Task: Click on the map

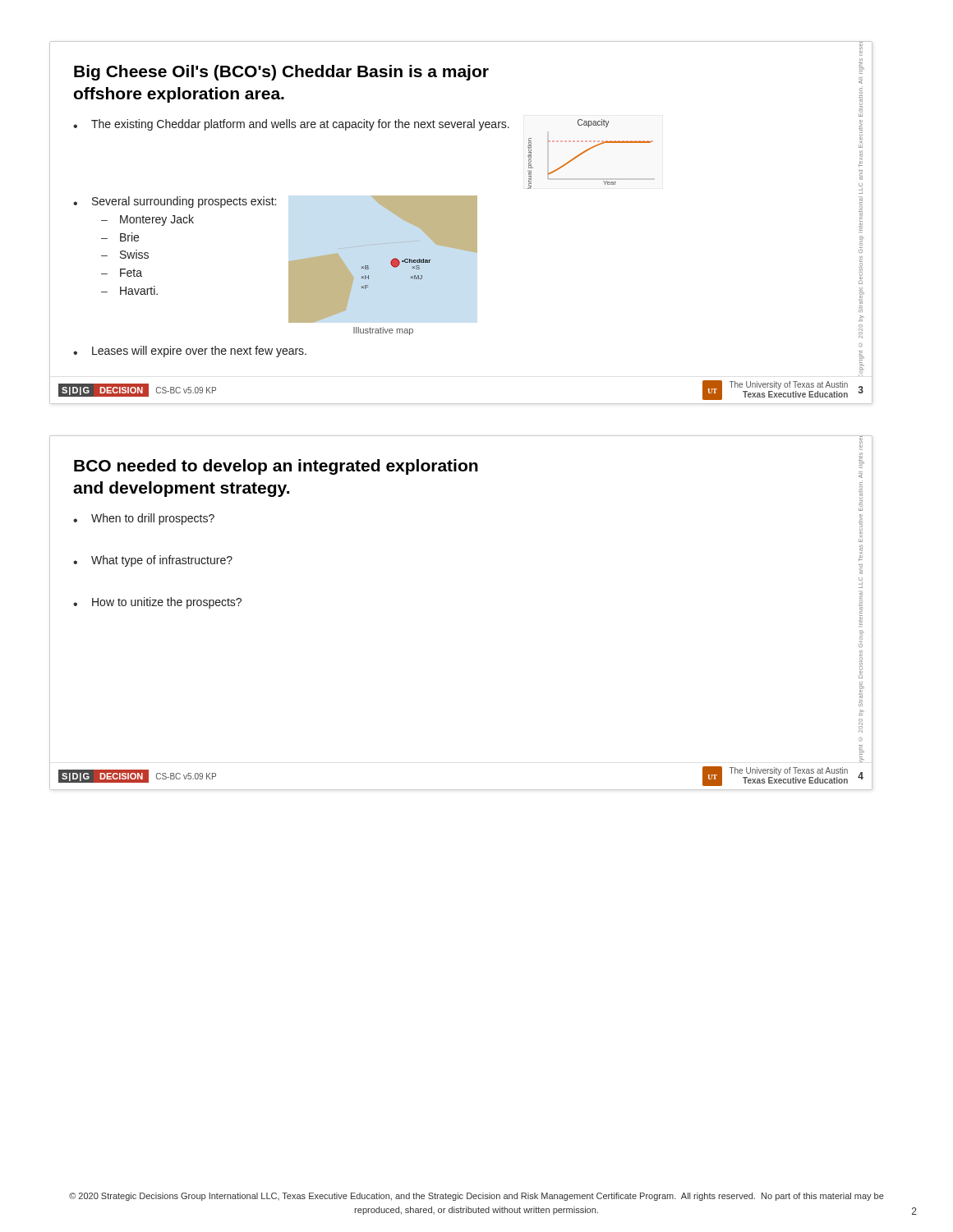Action: [x=383, y=259]
